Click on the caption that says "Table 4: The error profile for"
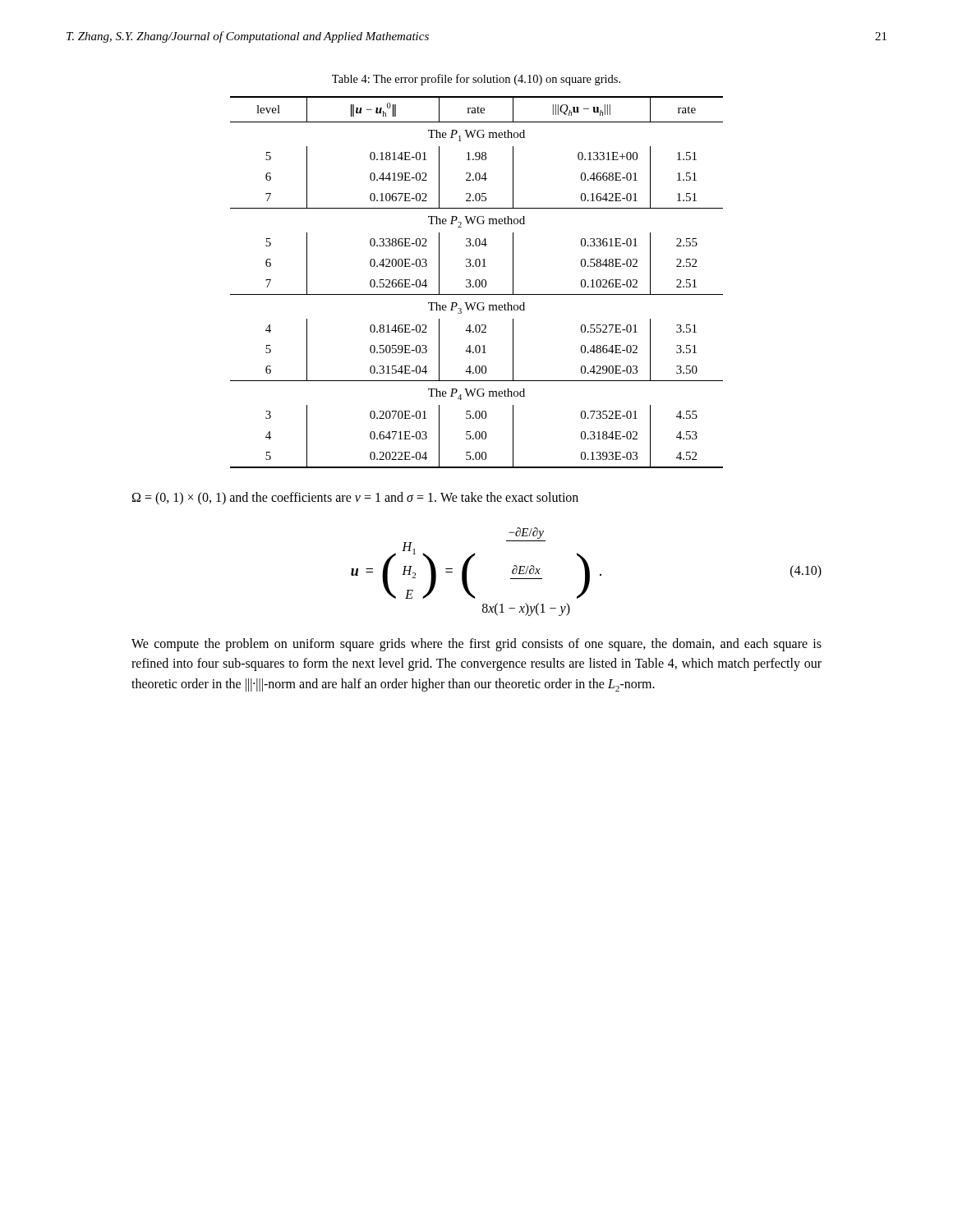953x1232 pixels. tap(476, 79)
